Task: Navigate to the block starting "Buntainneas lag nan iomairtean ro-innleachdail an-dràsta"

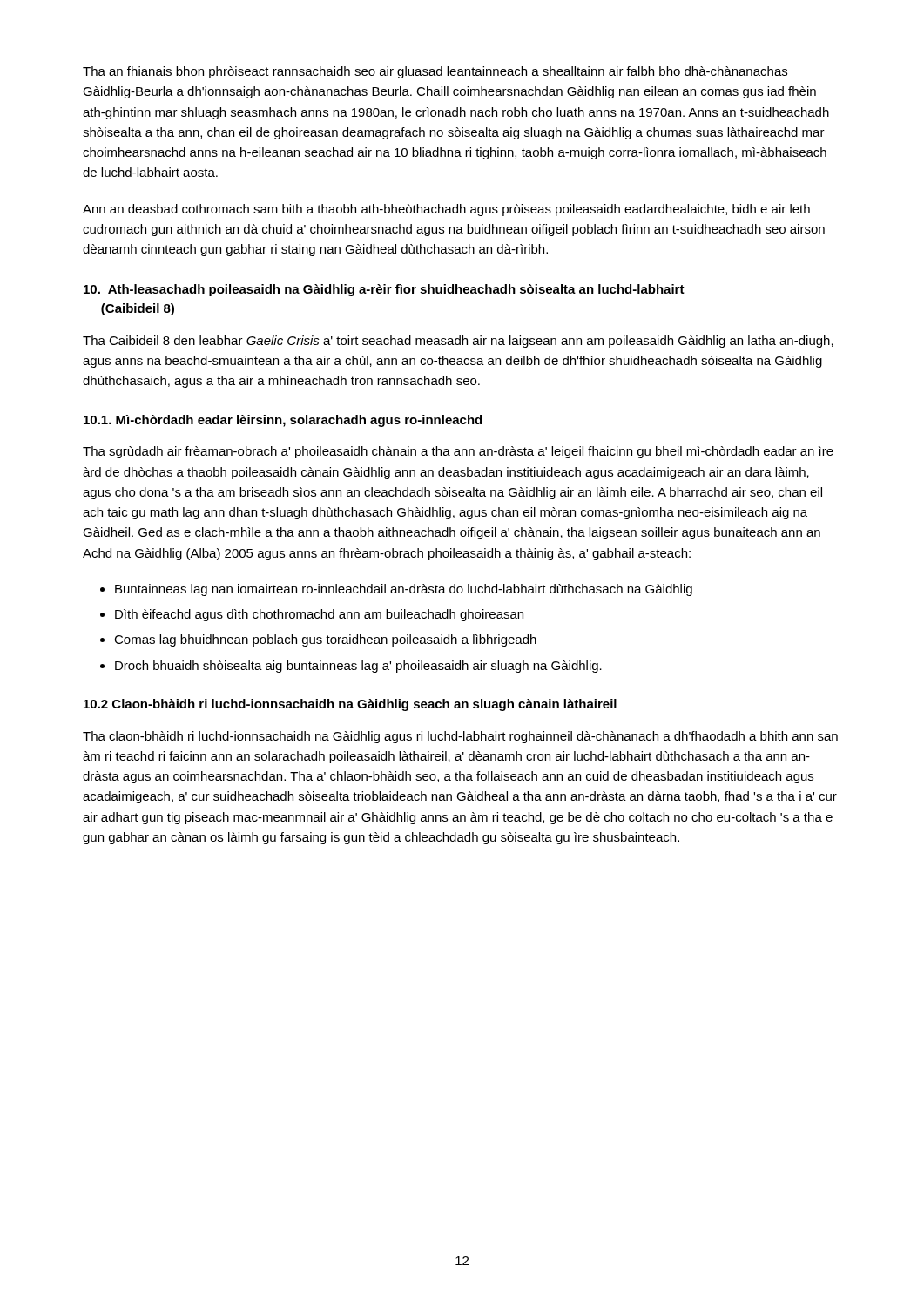Action: [x=404, y=588]
